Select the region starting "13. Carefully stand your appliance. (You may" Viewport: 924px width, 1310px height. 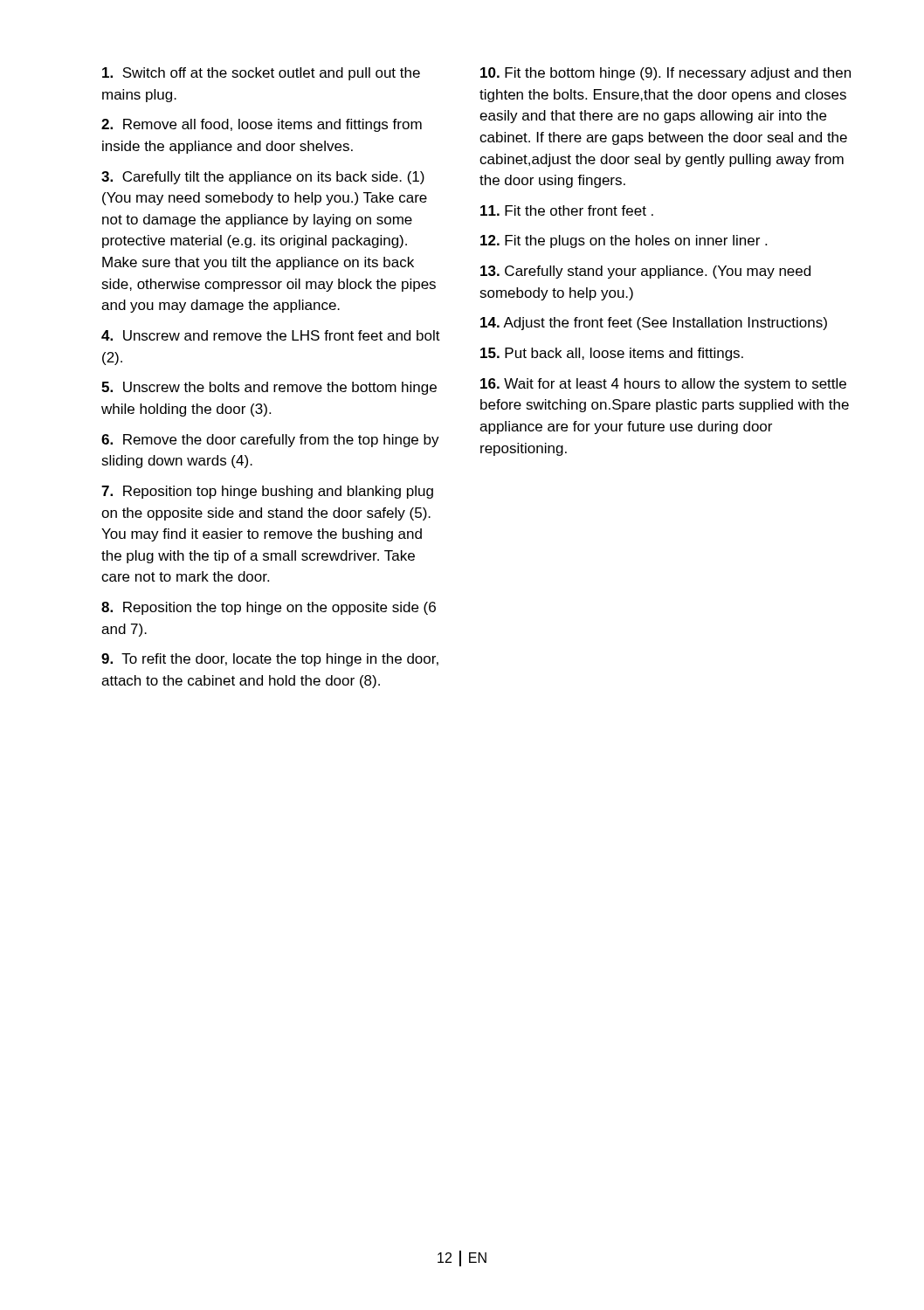pos(667,283)
